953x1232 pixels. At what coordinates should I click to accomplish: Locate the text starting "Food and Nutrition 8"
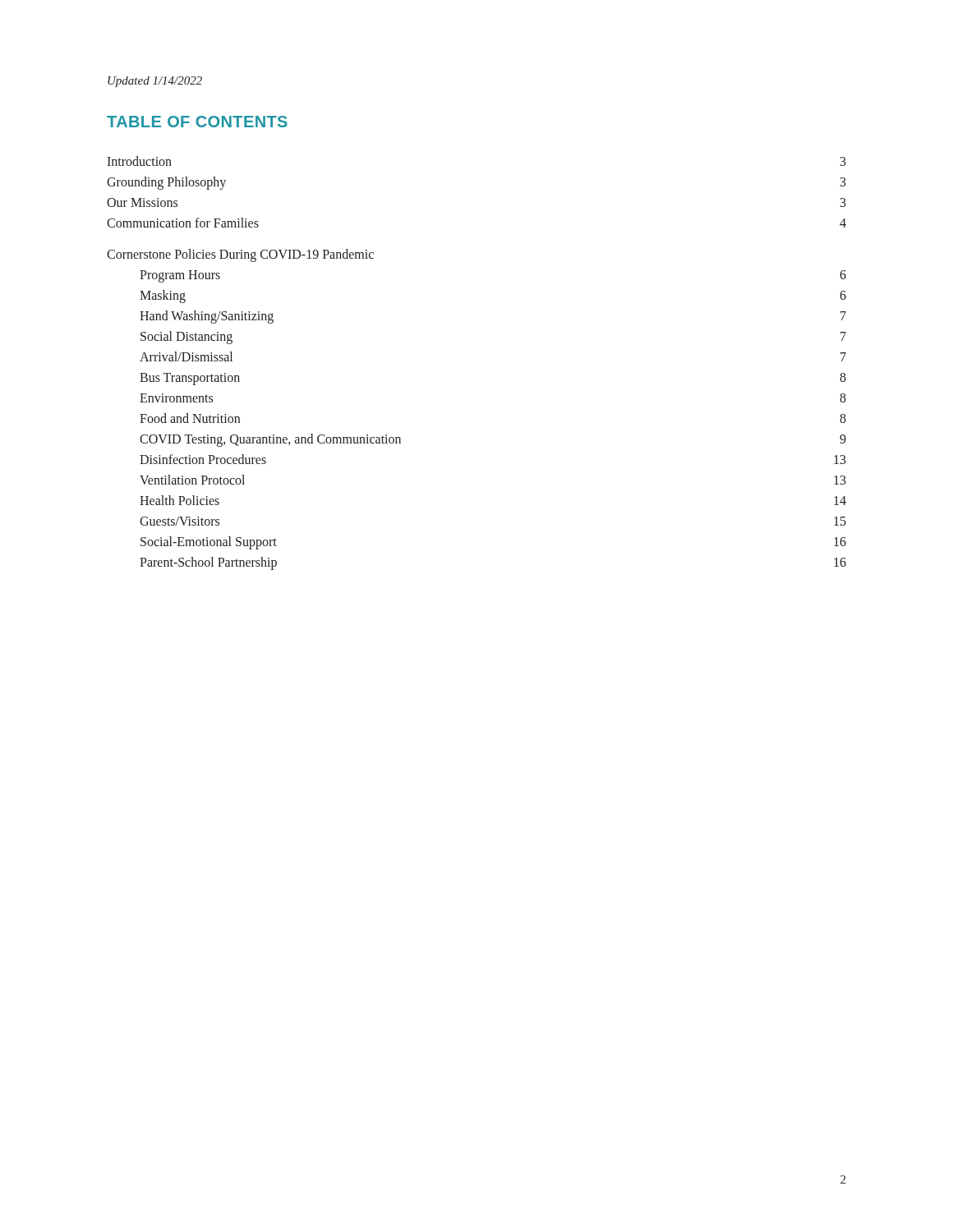(x=197, y=418)
